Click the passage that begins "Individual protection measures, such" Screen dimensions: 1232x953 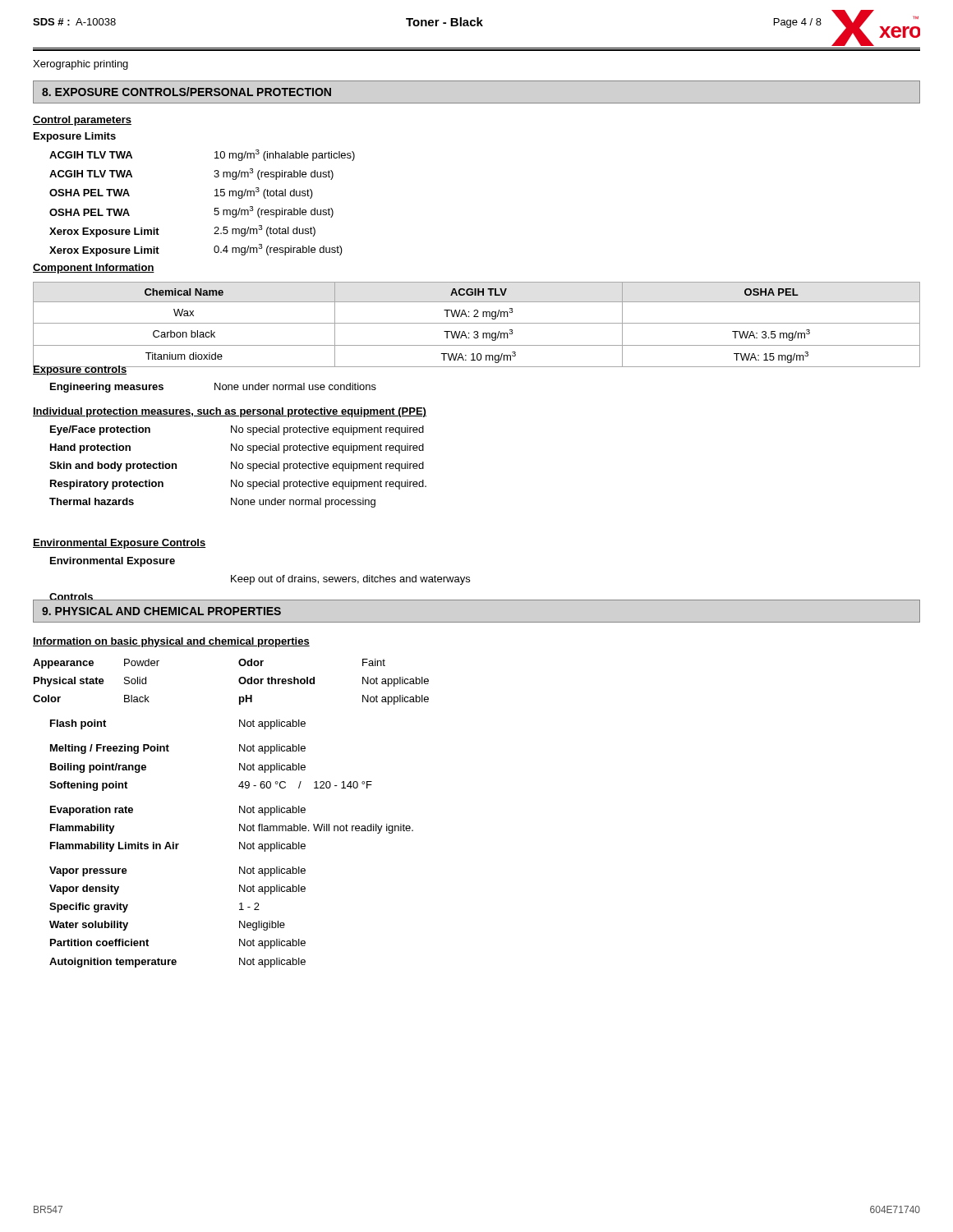230,458
